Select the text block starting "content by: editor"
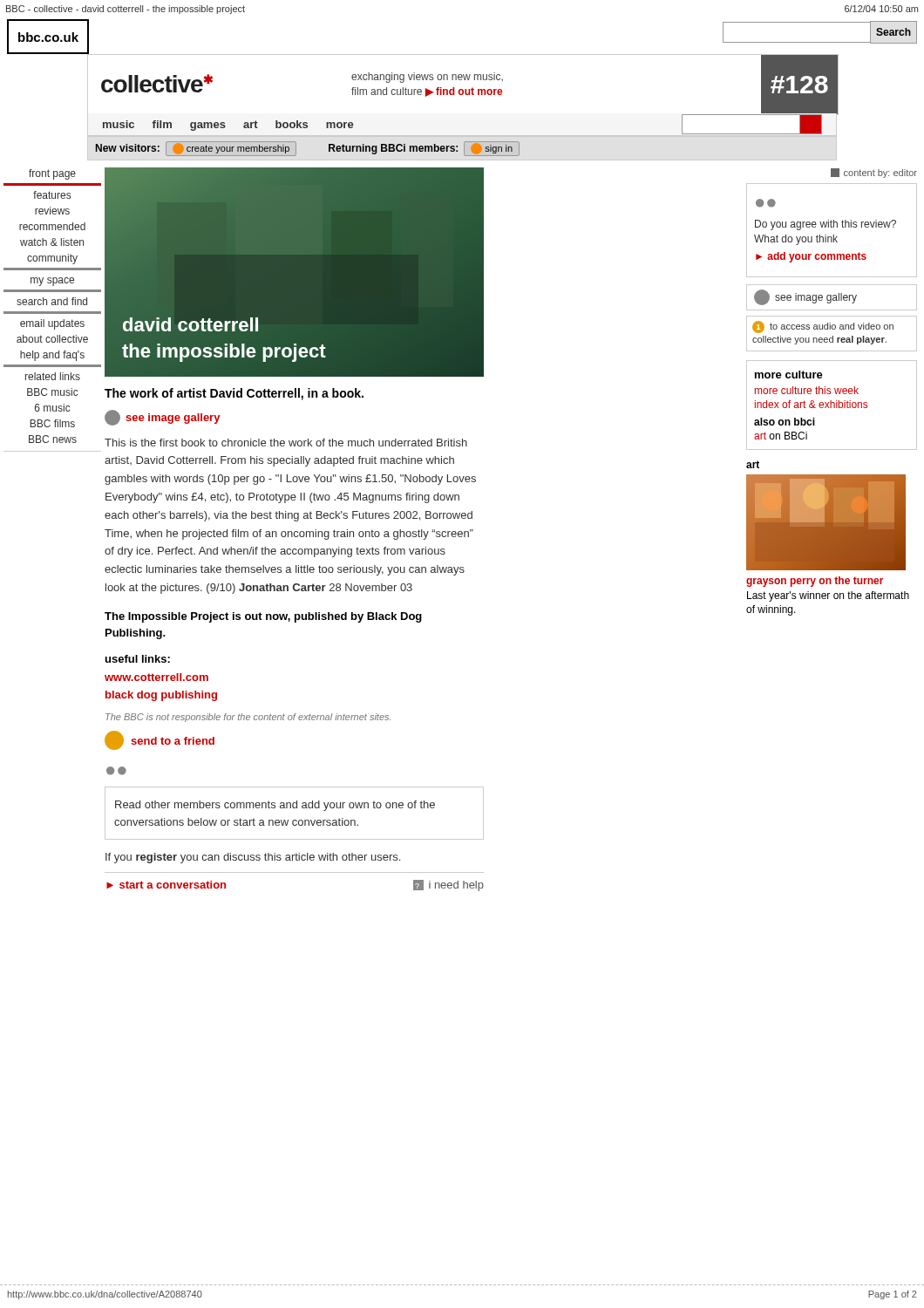The image size is (924, 1308). pyautogui.click(x=873, y=173)
